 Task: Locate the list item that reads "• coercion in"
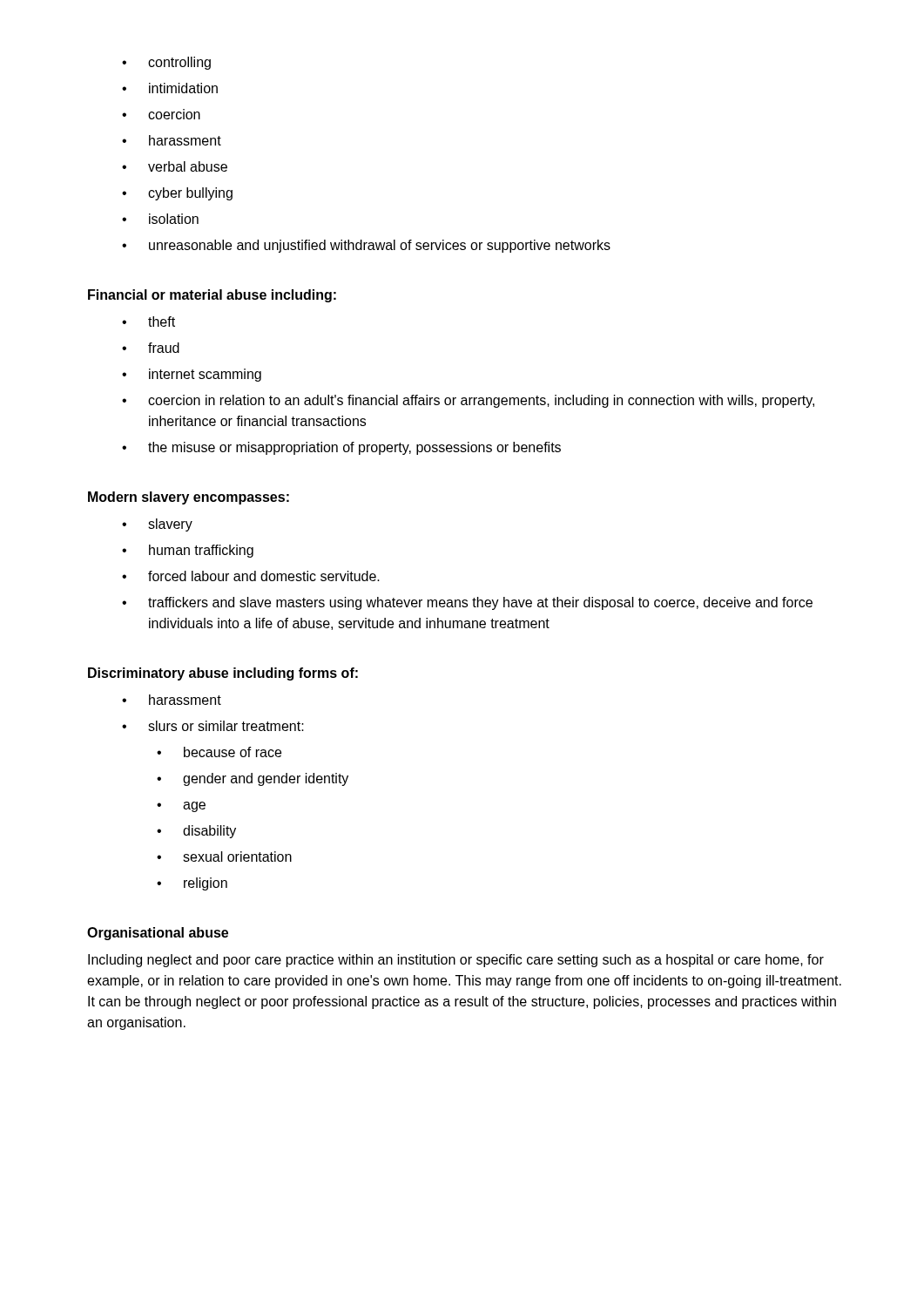coord(484,411)
